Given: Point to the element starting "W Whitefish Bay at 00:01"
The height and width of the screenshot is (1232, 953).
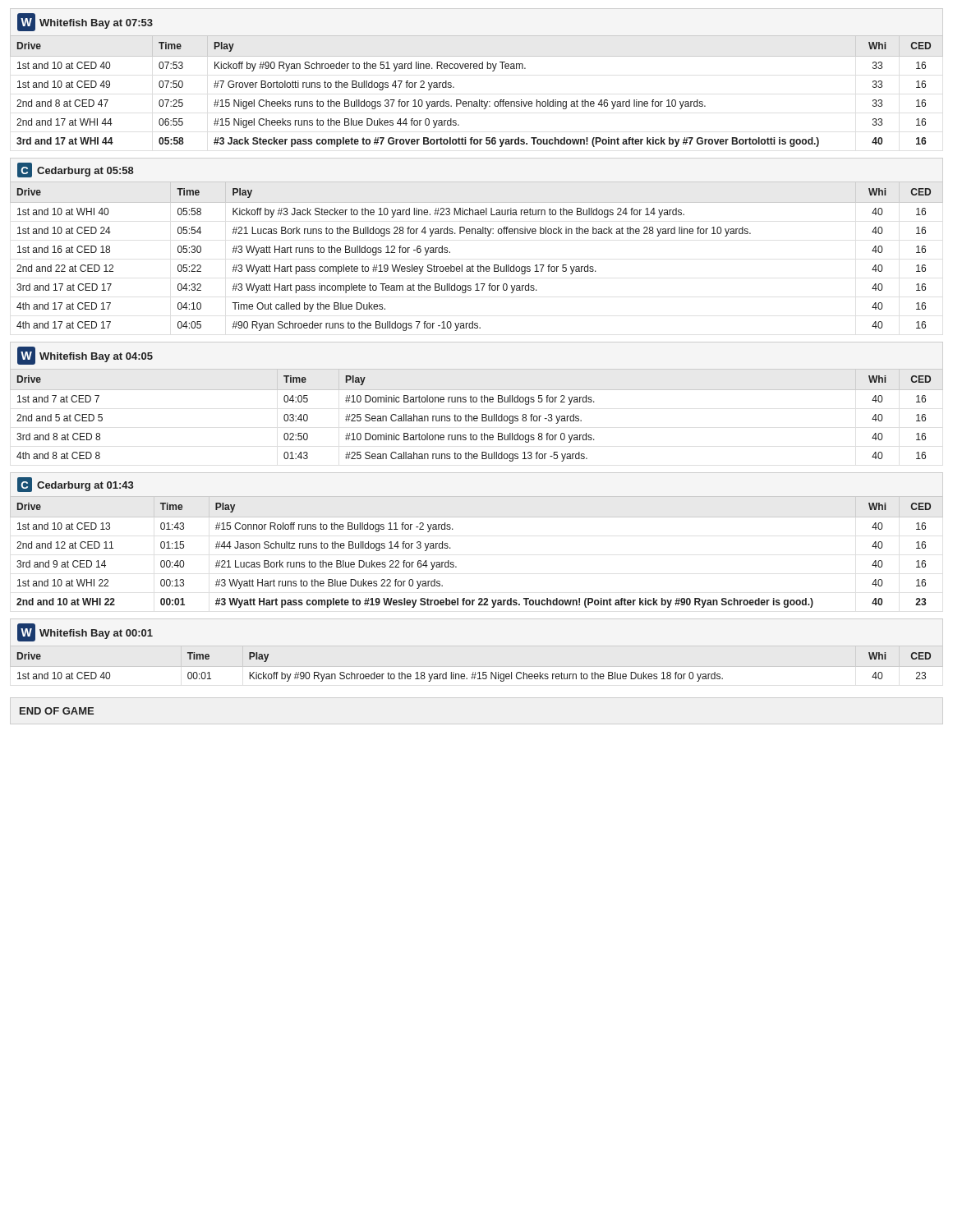Looking at the screenshot, I should coord(85,632).
